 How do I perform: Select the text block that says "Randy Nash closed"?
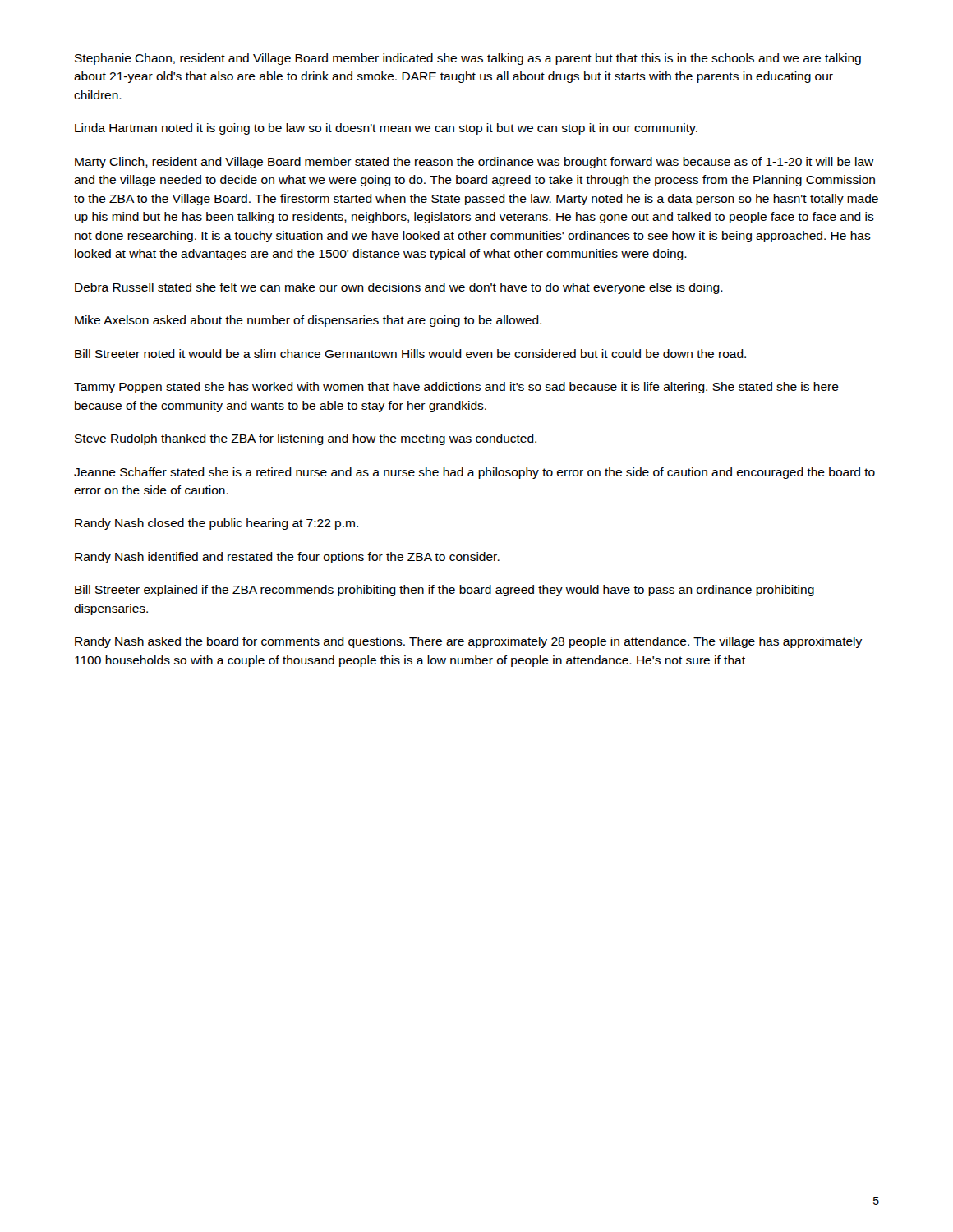tap(217, 523)
